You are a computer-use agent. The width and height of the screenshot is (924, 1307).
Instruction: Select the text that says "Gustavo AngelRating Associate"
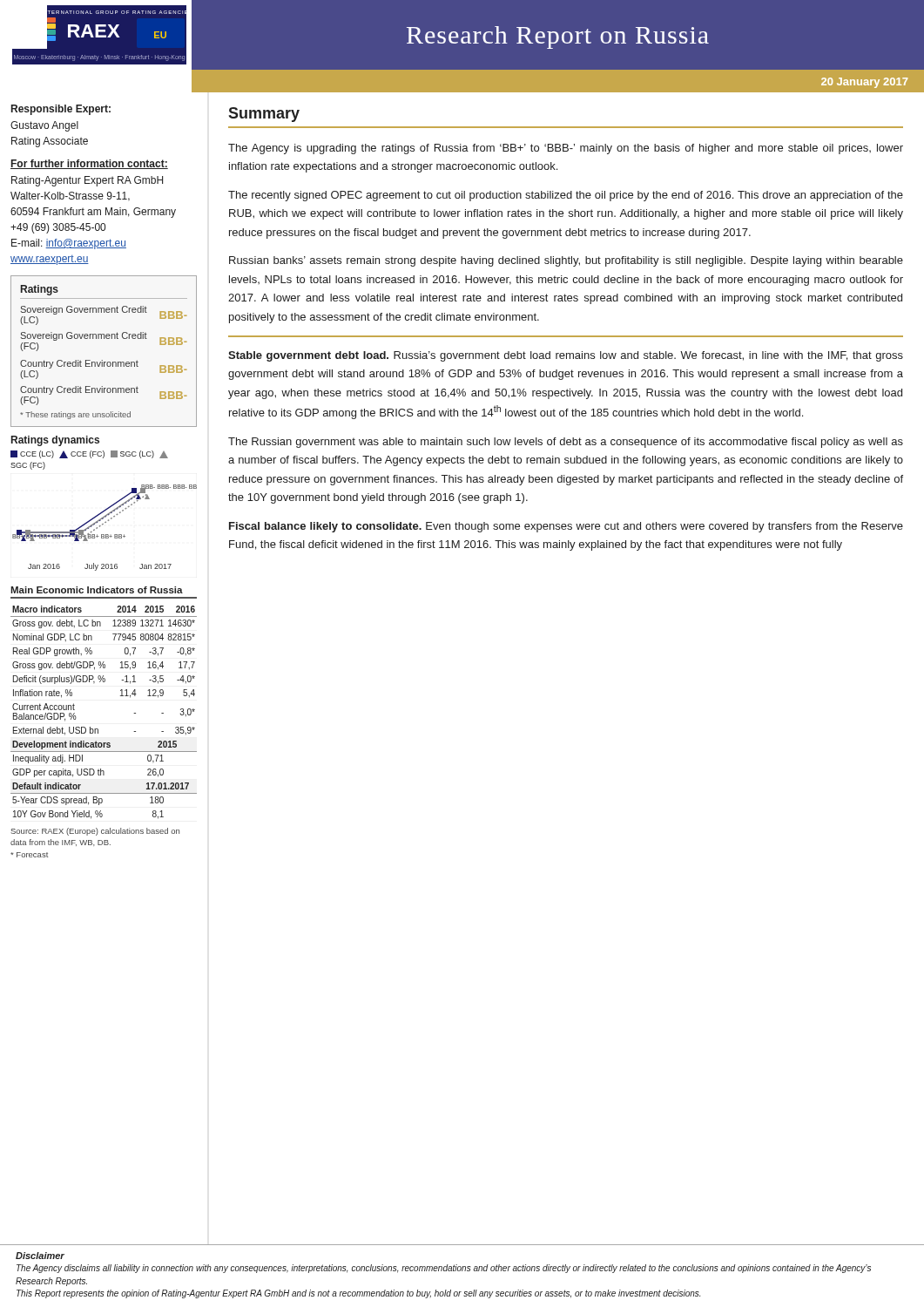click(x=49, y=133)
